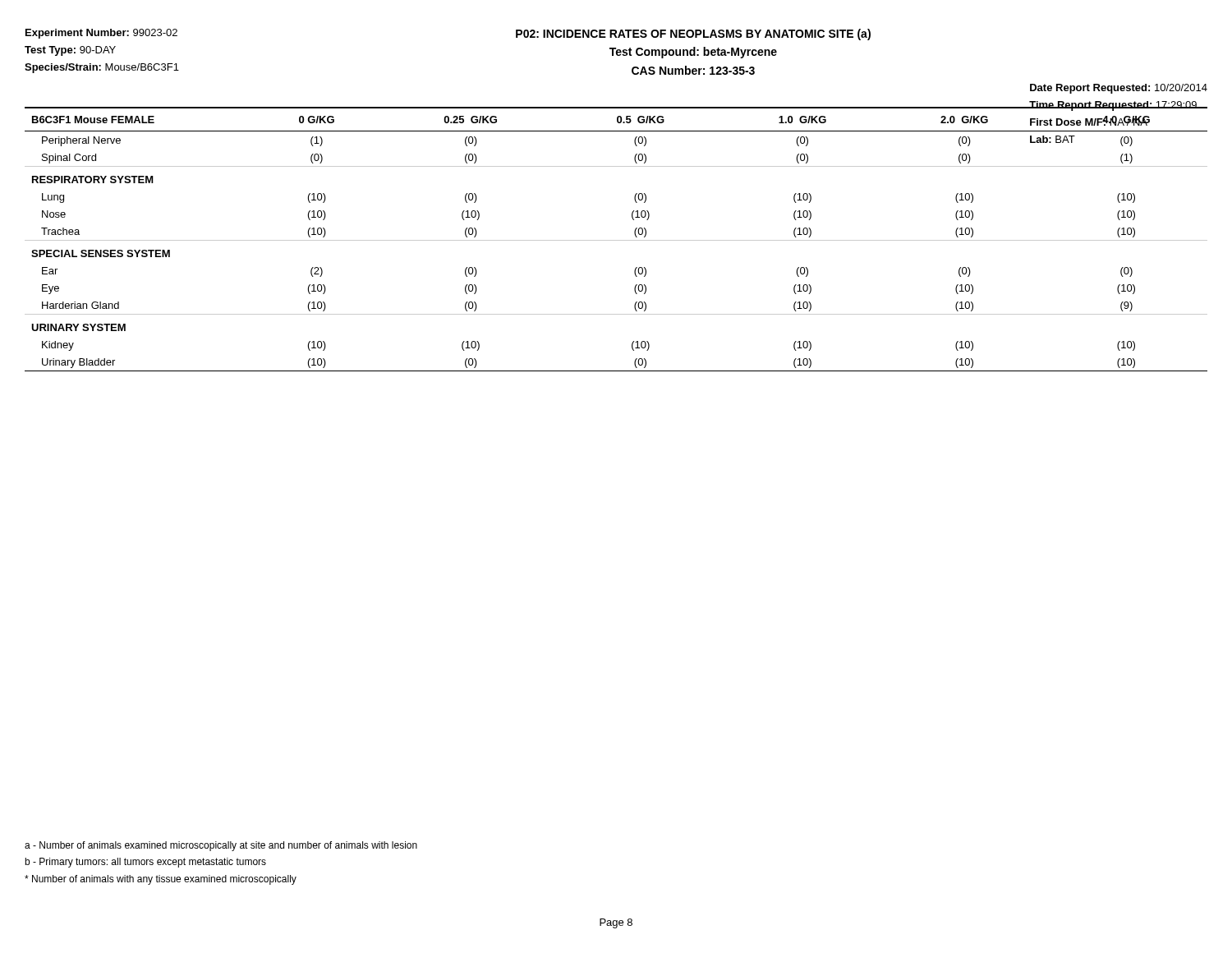Find the table
Screen dimensions: 953x1232
tap(616, 239)
